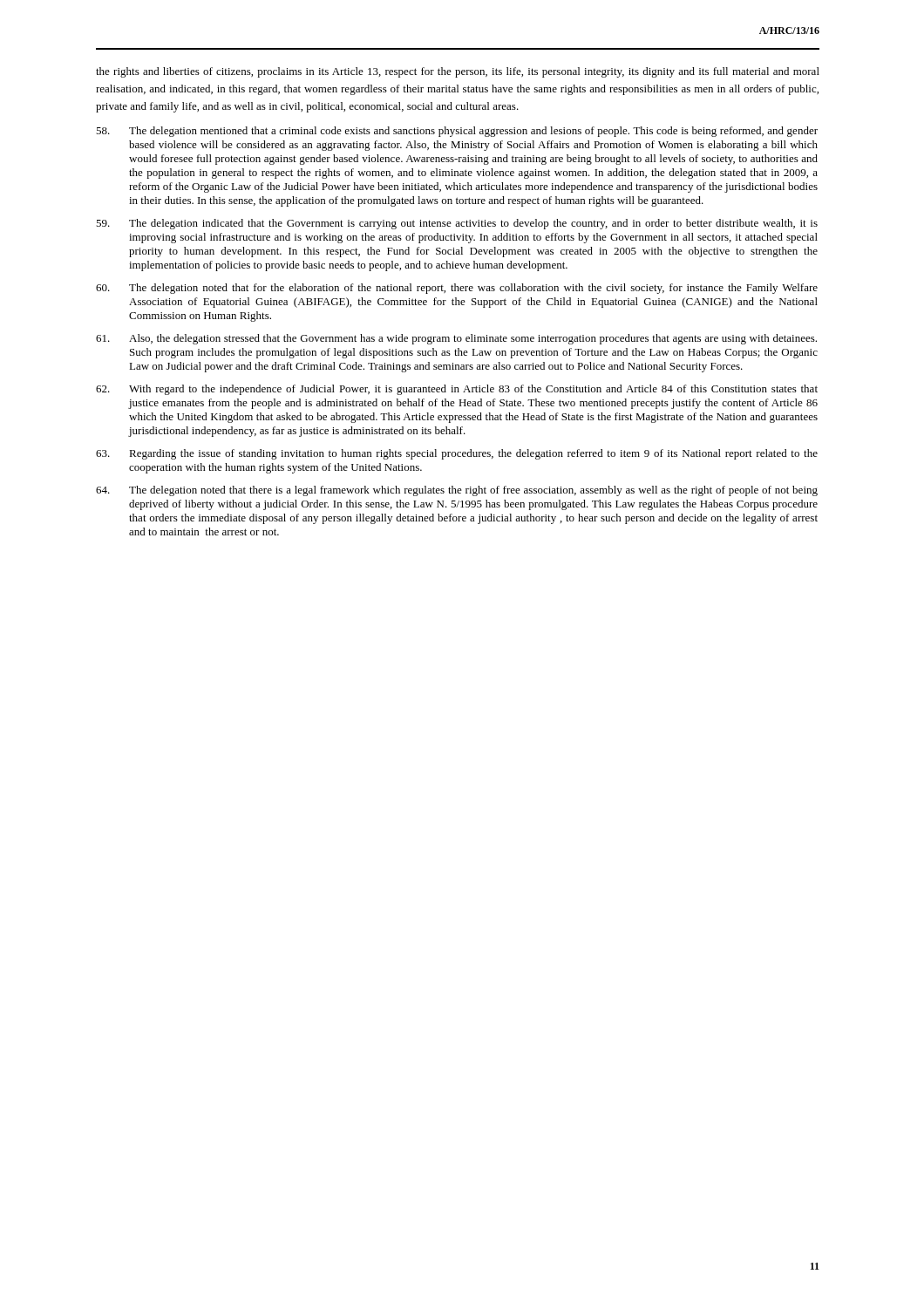Find the block on this page that starts "The delegation mentioned that a"

[457, 166]
